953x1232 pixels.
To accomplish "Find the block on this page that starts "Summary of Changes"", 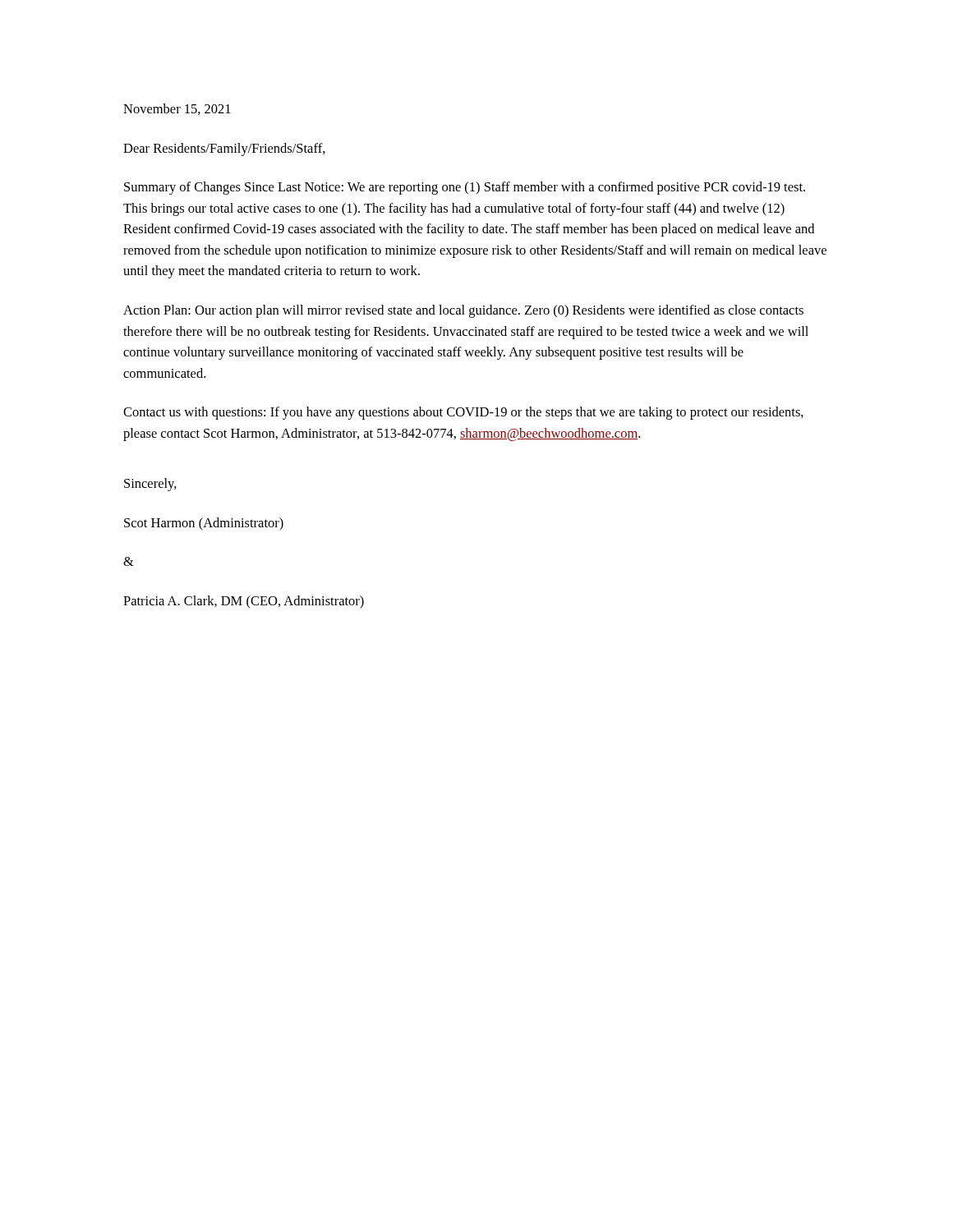I will (x=476, y=229).
